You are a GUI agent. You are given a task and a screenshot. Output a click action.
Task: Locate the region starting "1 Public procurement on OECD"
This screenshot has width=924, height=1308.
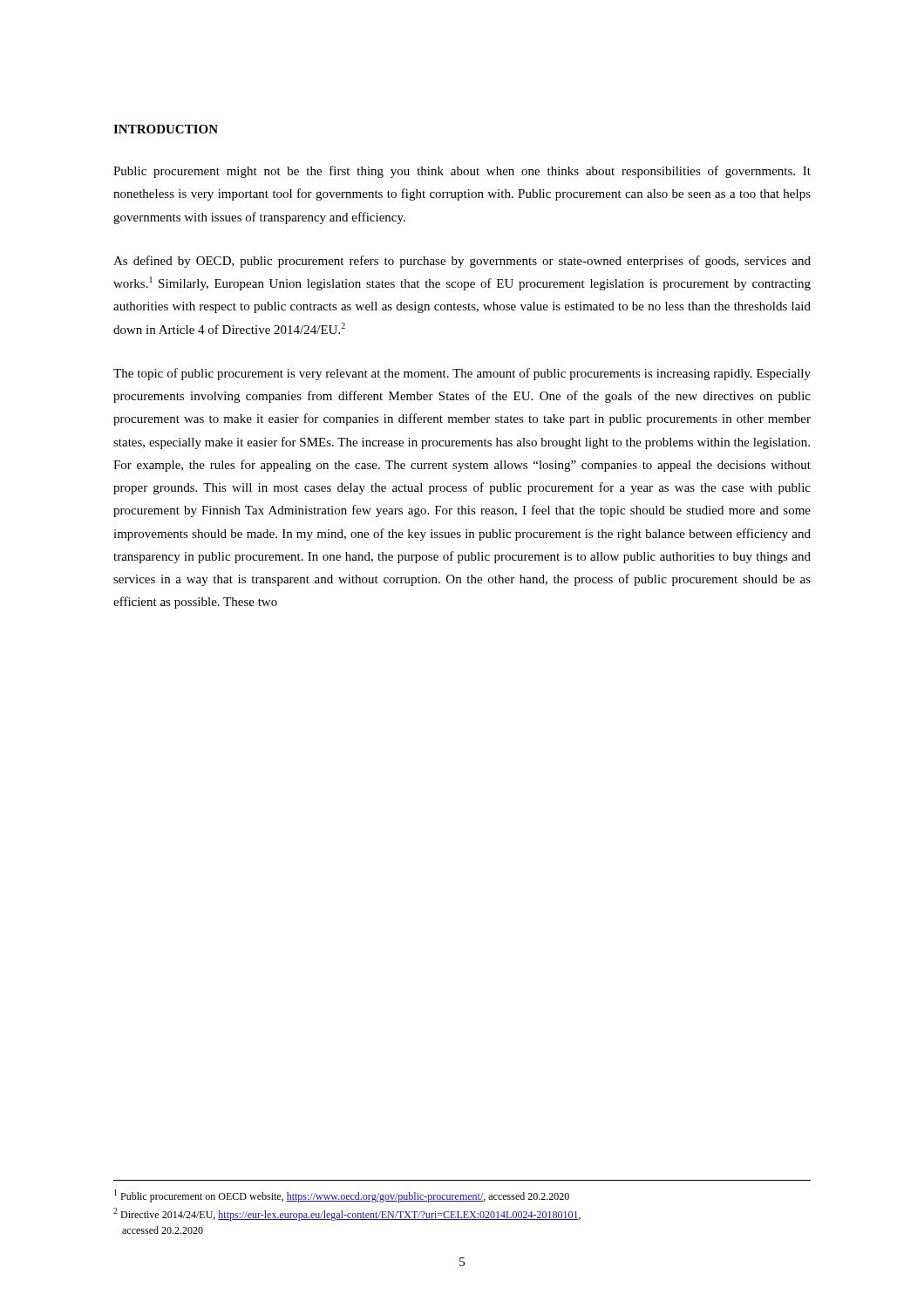(x=462, y=1212)
